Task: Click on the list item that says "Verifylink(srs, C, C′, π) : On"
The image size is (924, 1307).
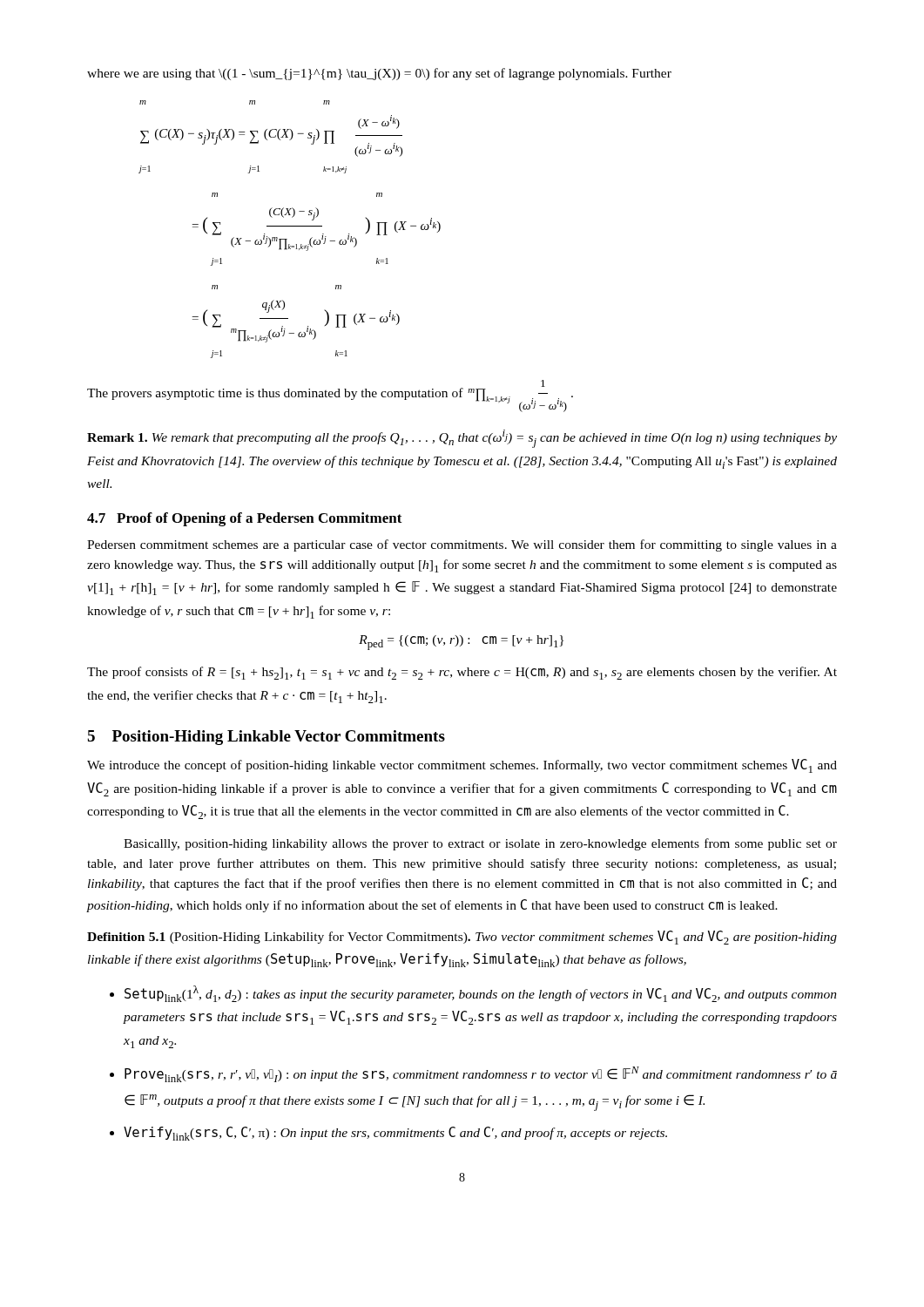Action: point(396,1134)
